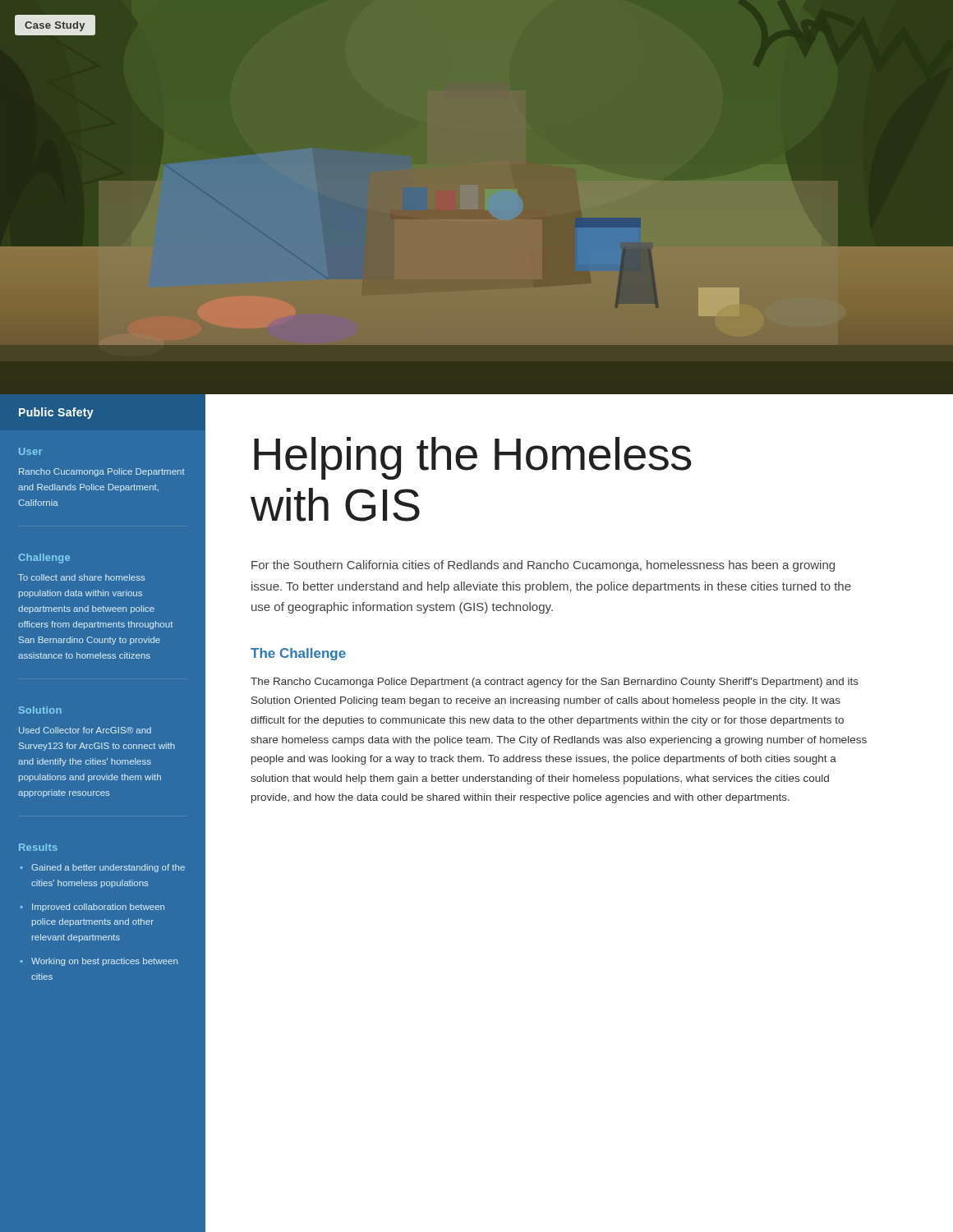Locate the list item with the text "Gained a better understanding of the cities'"
953x1232 pixels.
(x=108, y=875)
